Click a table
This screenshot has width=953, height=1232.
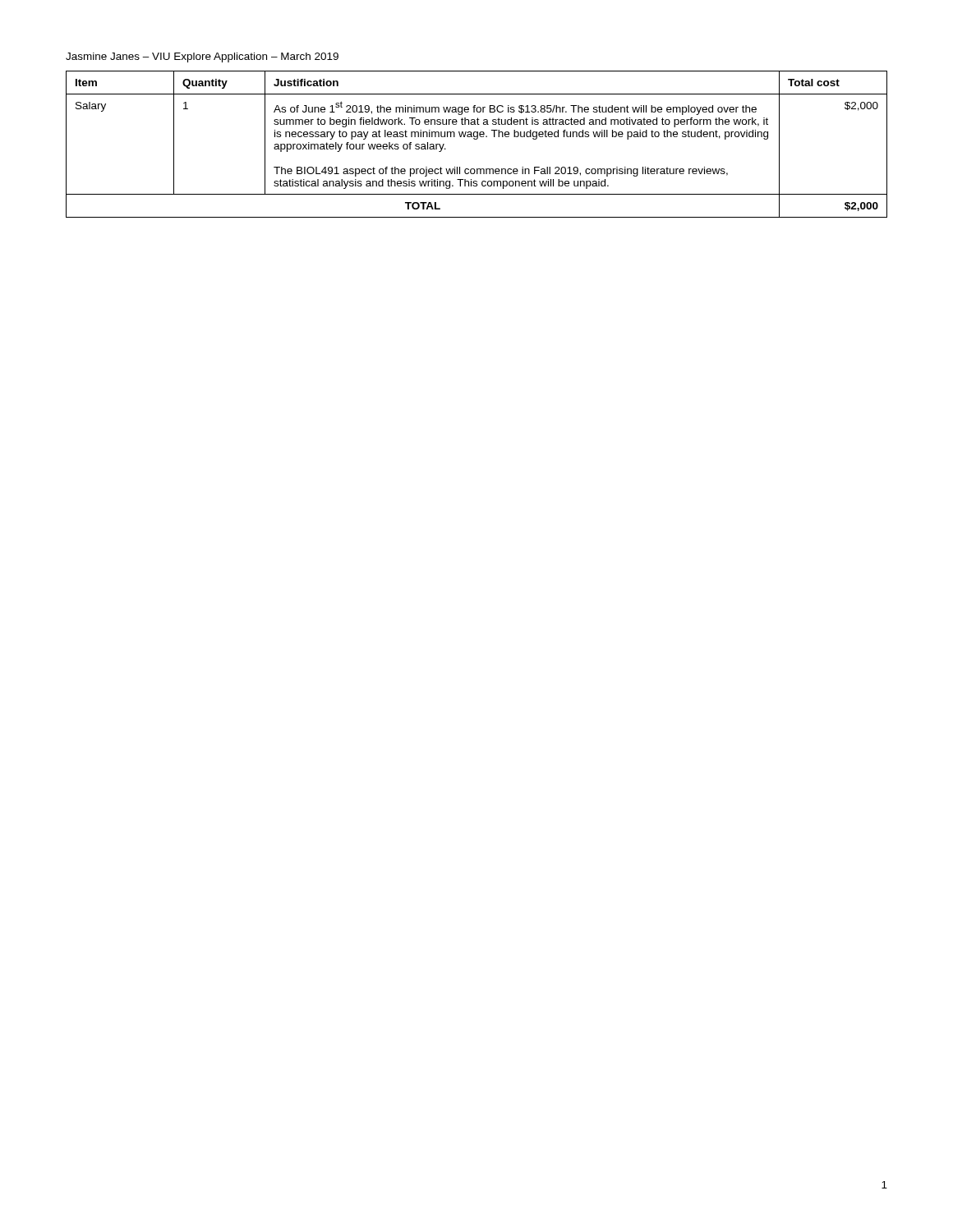pos(476,144)
